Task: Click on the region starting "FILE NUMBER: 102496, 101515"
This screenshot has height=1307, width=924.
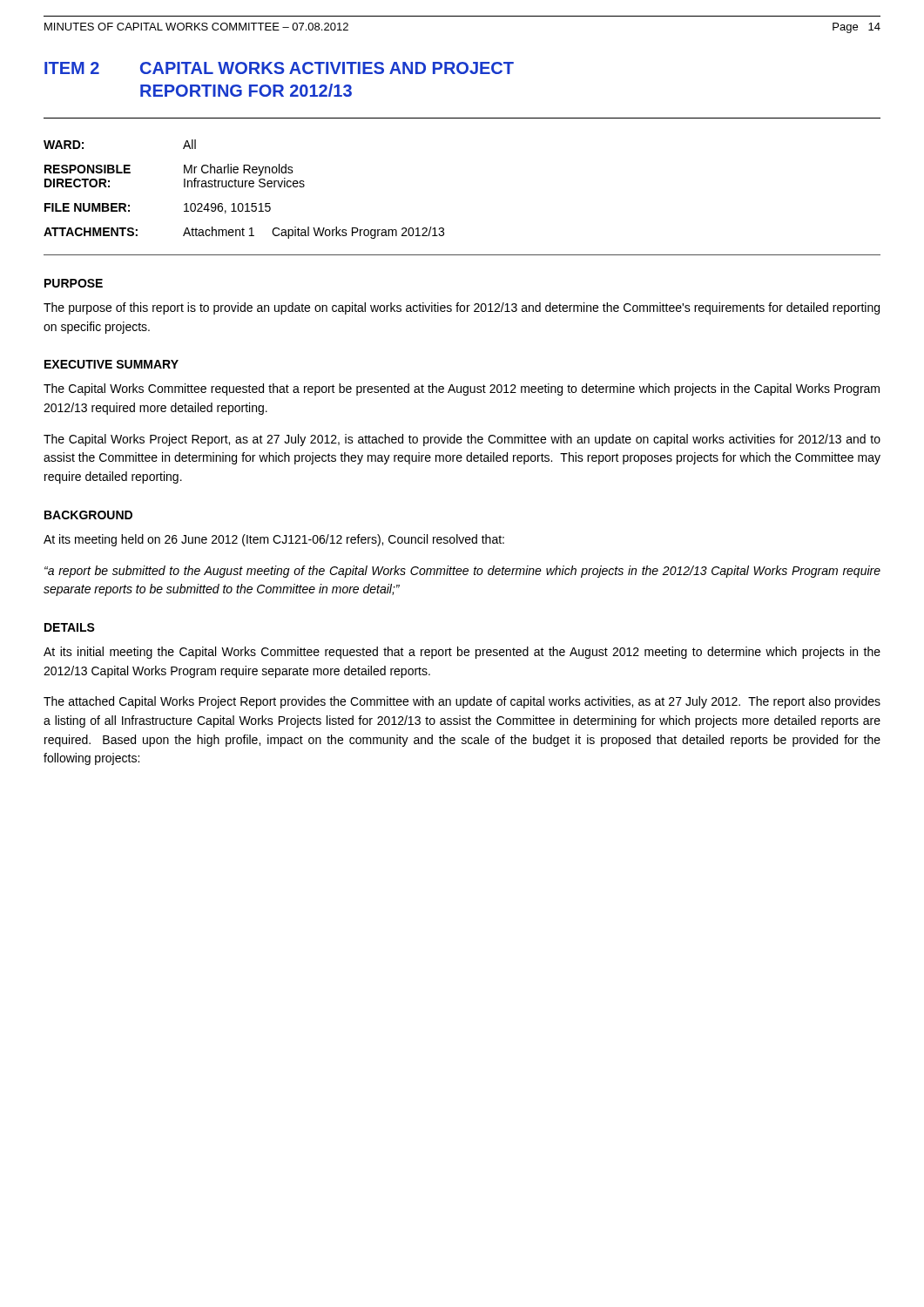Action: [88, 208]
